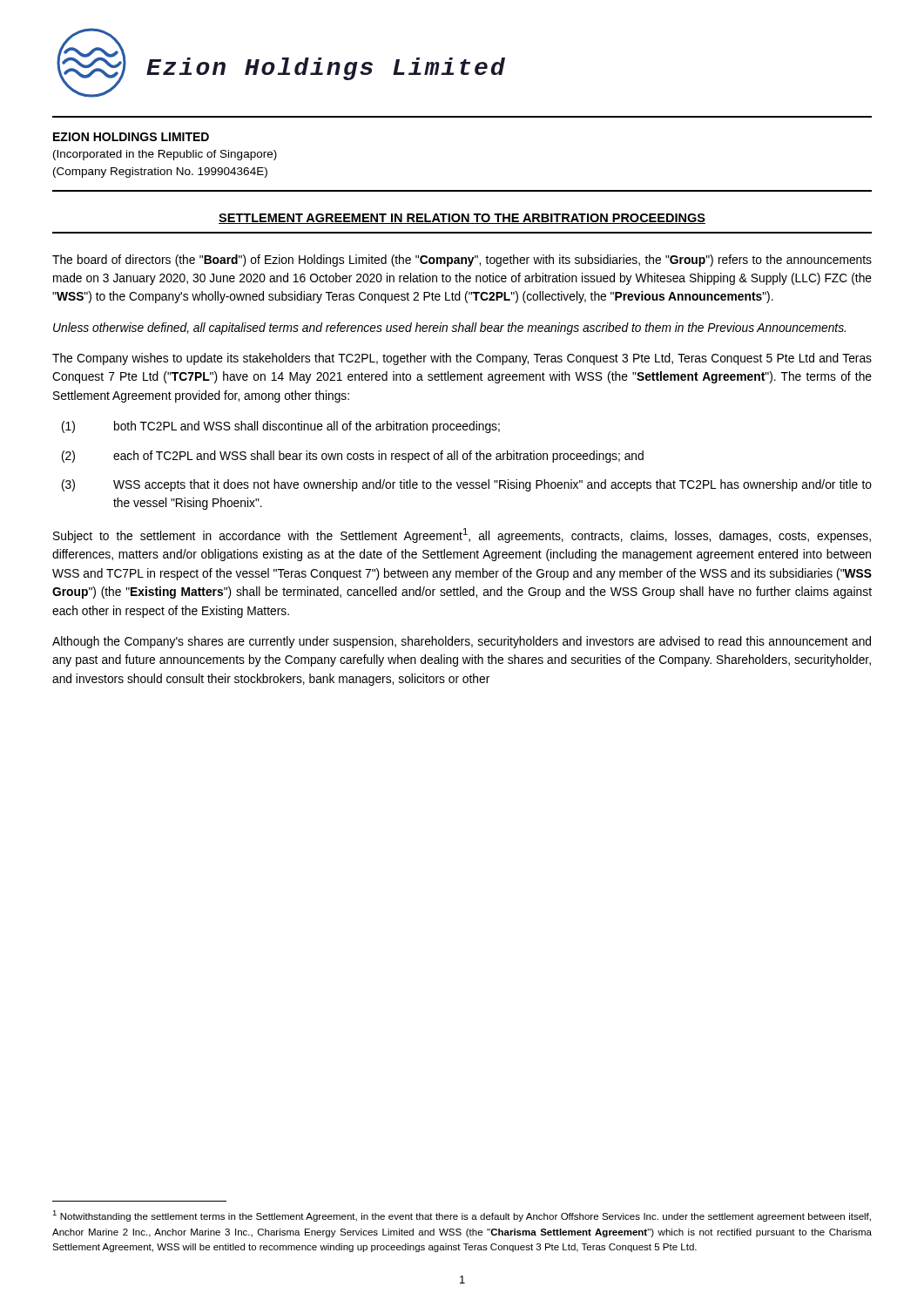The width and height of the screenshot is (924, 1307).
Task: Click on the region starting "Subject to the settlement"
Action: 462,573
